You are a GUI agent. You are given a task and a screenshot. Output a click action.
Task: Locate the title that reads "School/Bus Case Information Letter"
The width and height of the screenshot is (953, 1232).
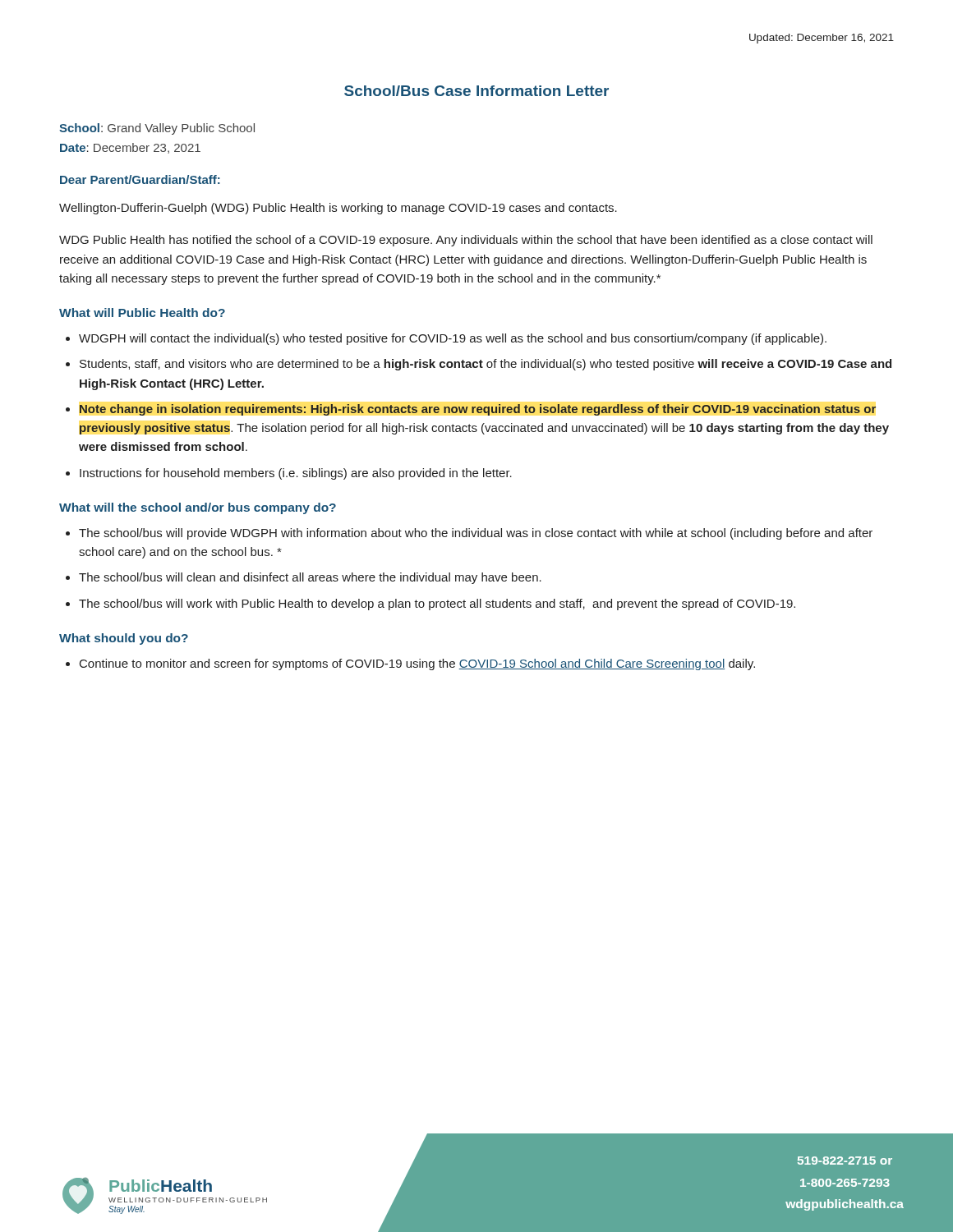pos(476,91)
